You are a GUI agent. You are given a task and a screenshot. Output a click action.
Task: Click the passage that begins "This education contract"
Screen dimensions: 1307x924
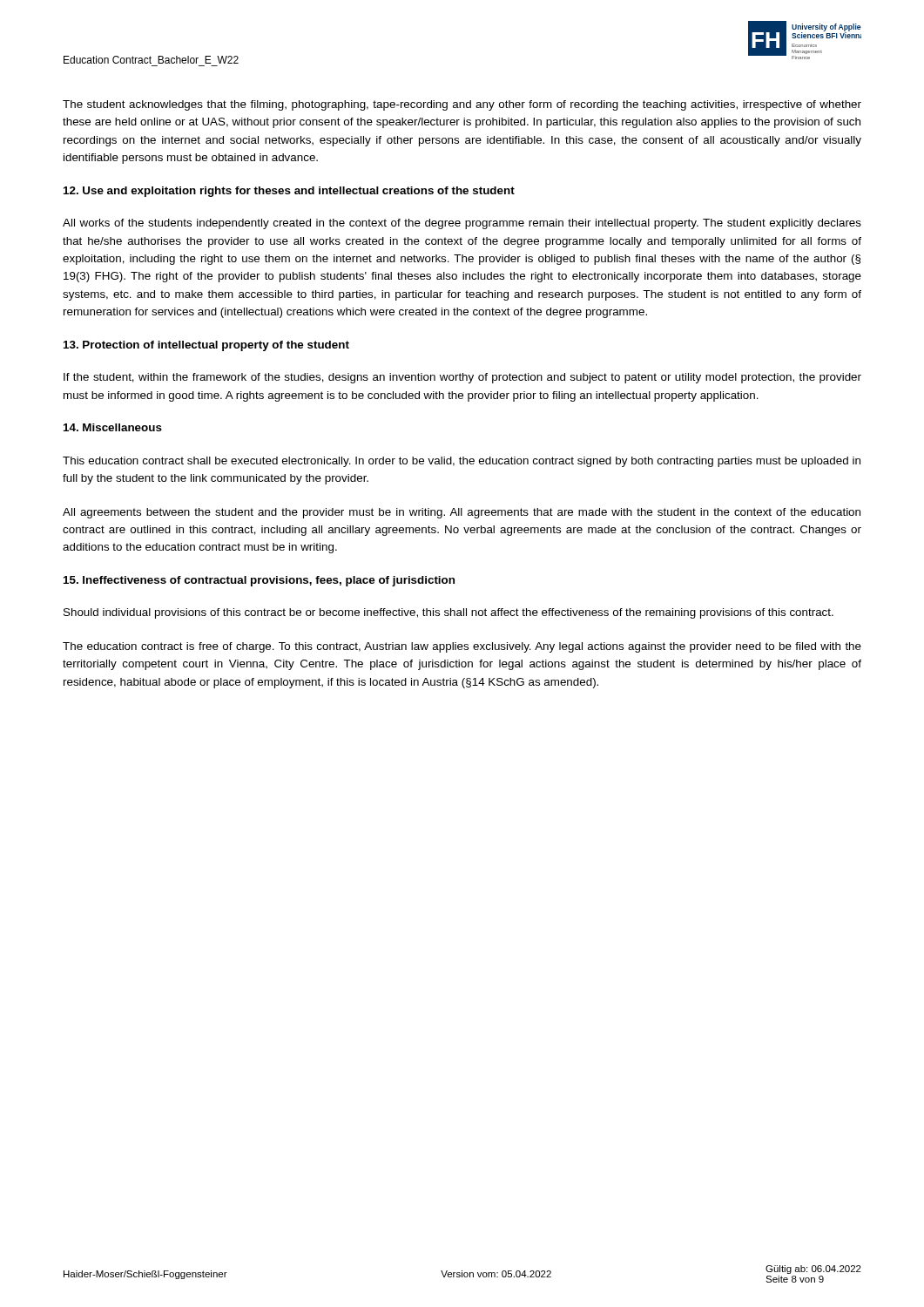pos(462,469)
